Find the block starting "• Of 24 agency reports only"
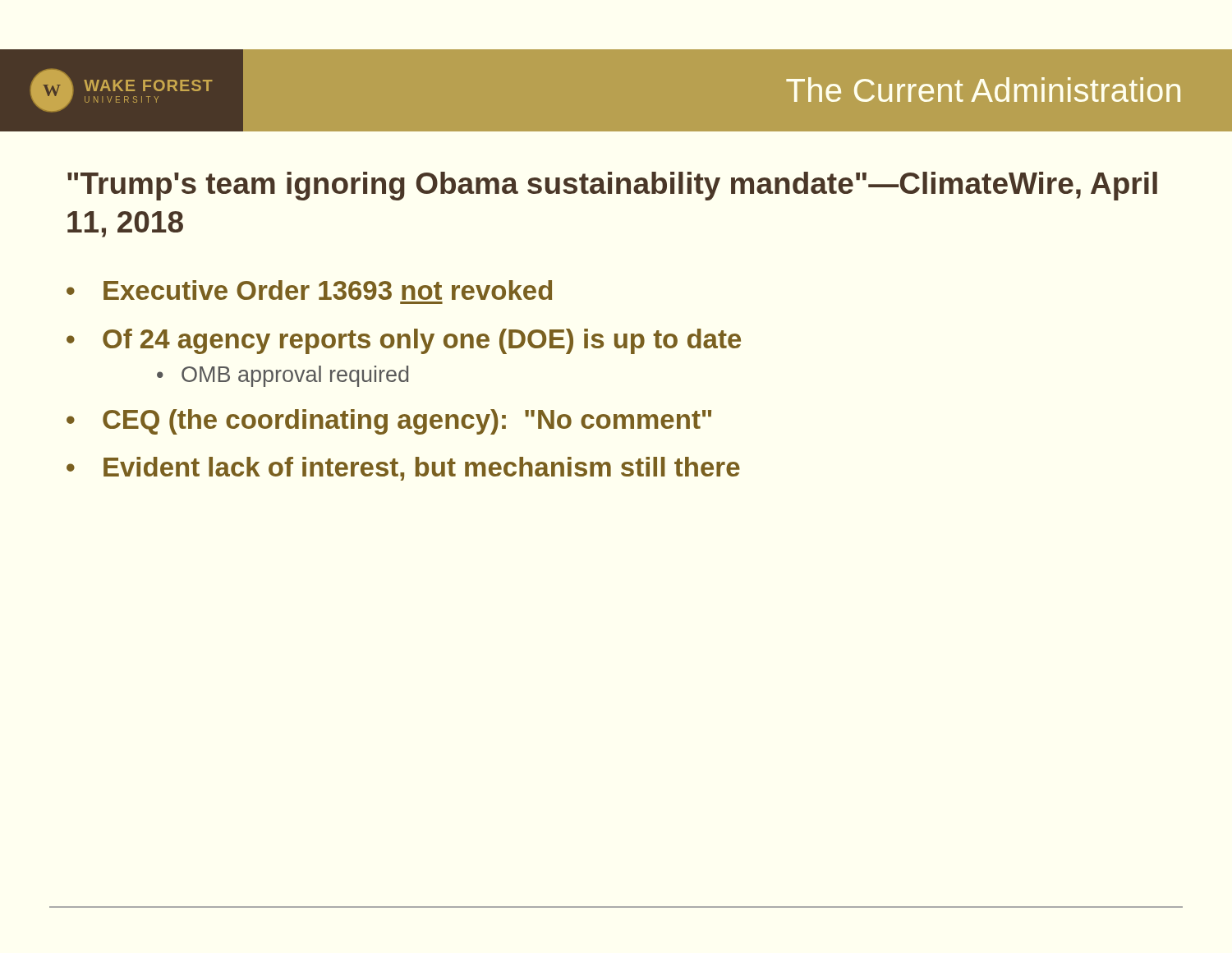1232x953 pixels. tap(404, 339)
